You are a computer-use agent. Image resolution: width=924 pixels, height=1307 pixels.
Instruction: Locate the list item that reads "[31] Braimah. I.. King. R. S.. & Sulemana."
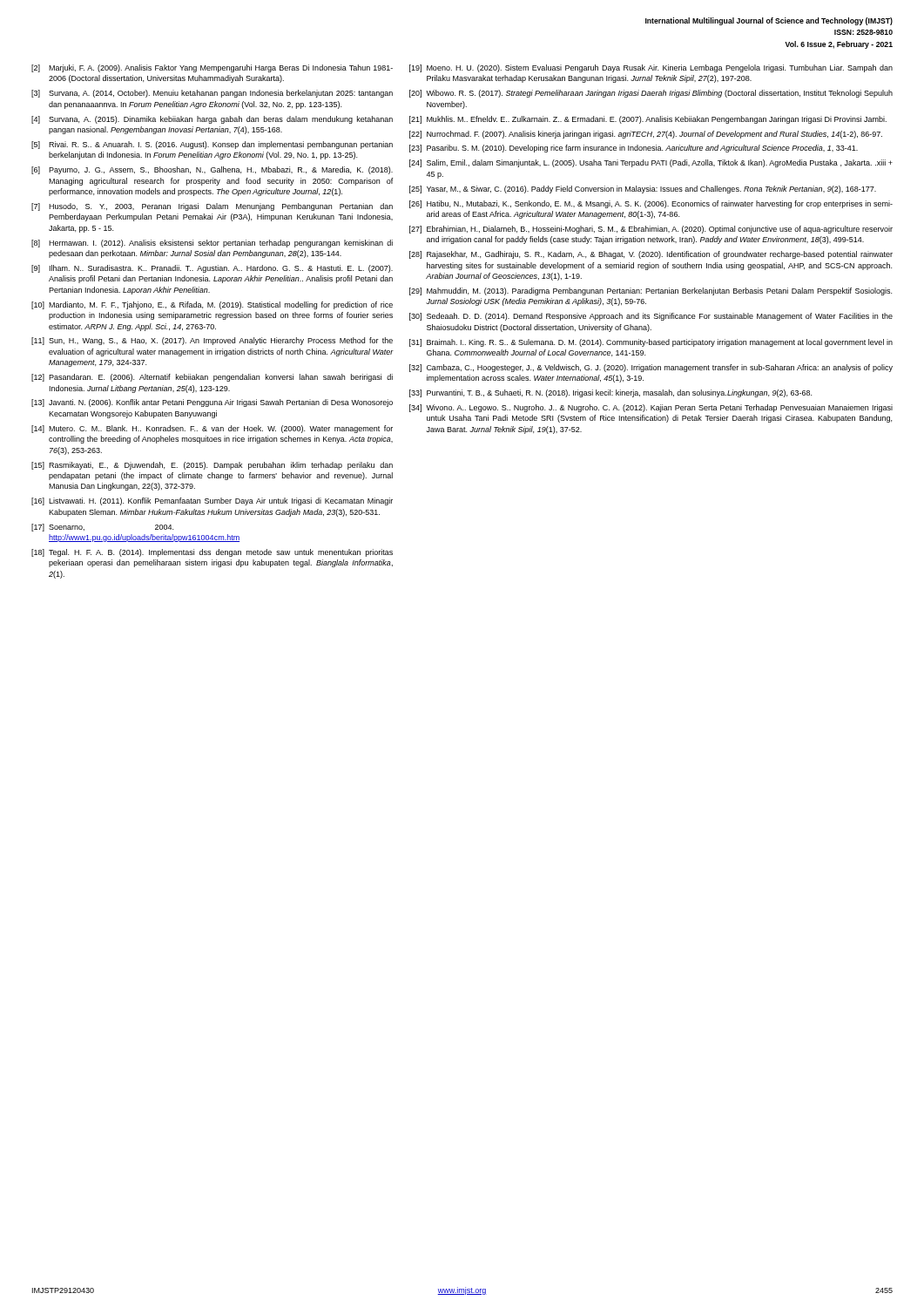[651, 348]
